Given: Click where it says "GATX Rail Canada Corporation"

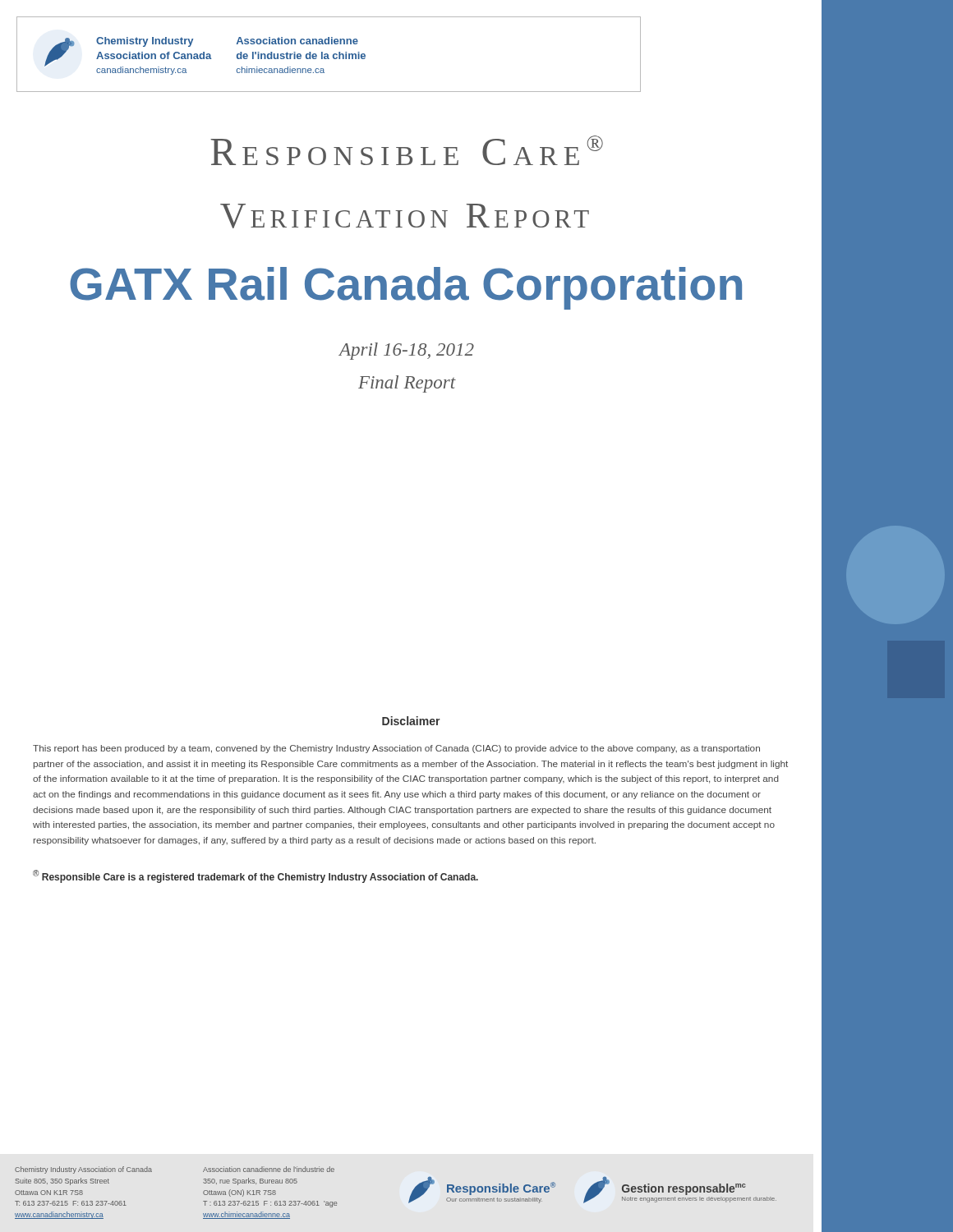Looking at the screenshot, I should tap(407, 284).
